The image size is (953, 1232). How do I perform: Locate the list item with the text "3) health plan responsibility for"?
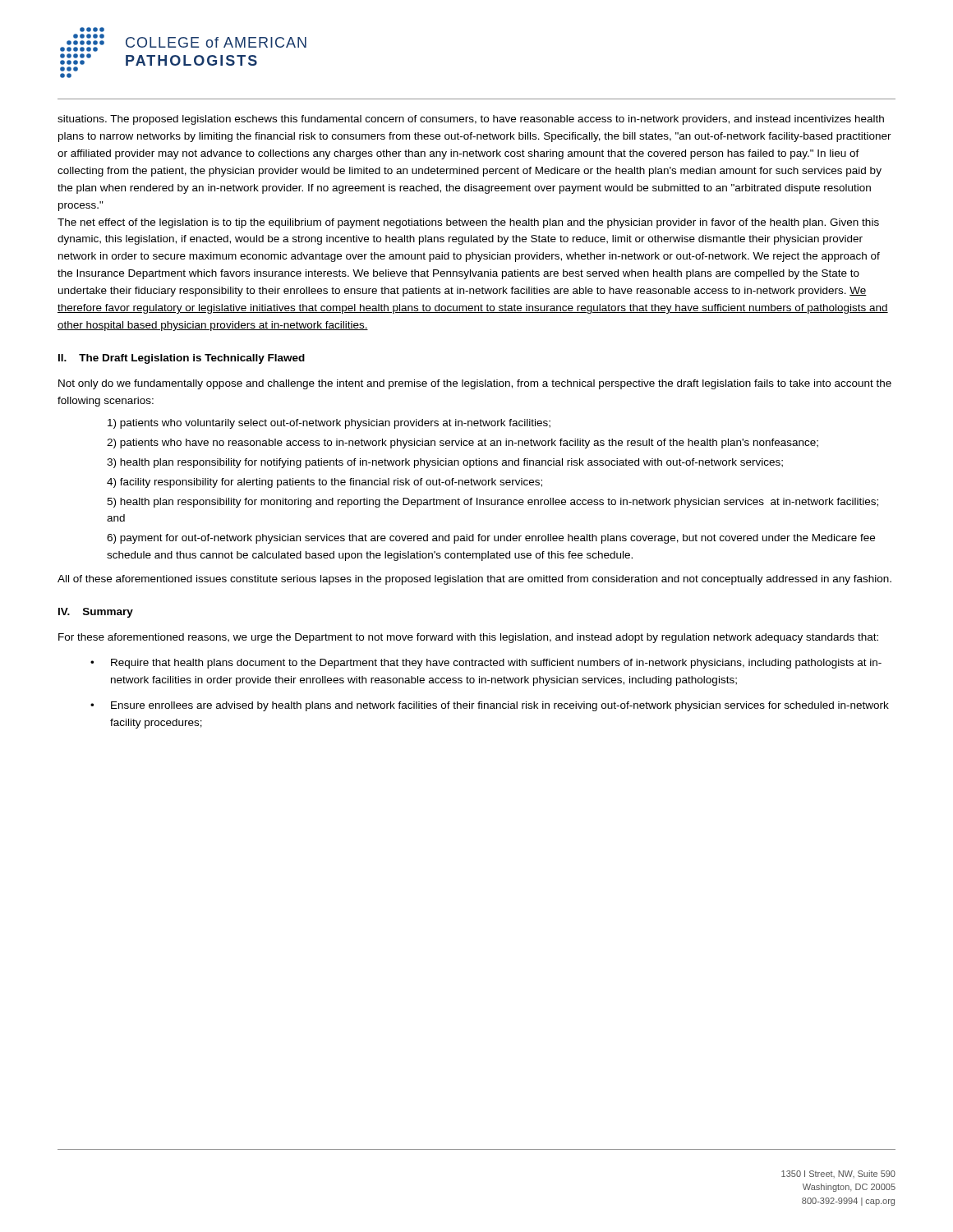[445, 462]
